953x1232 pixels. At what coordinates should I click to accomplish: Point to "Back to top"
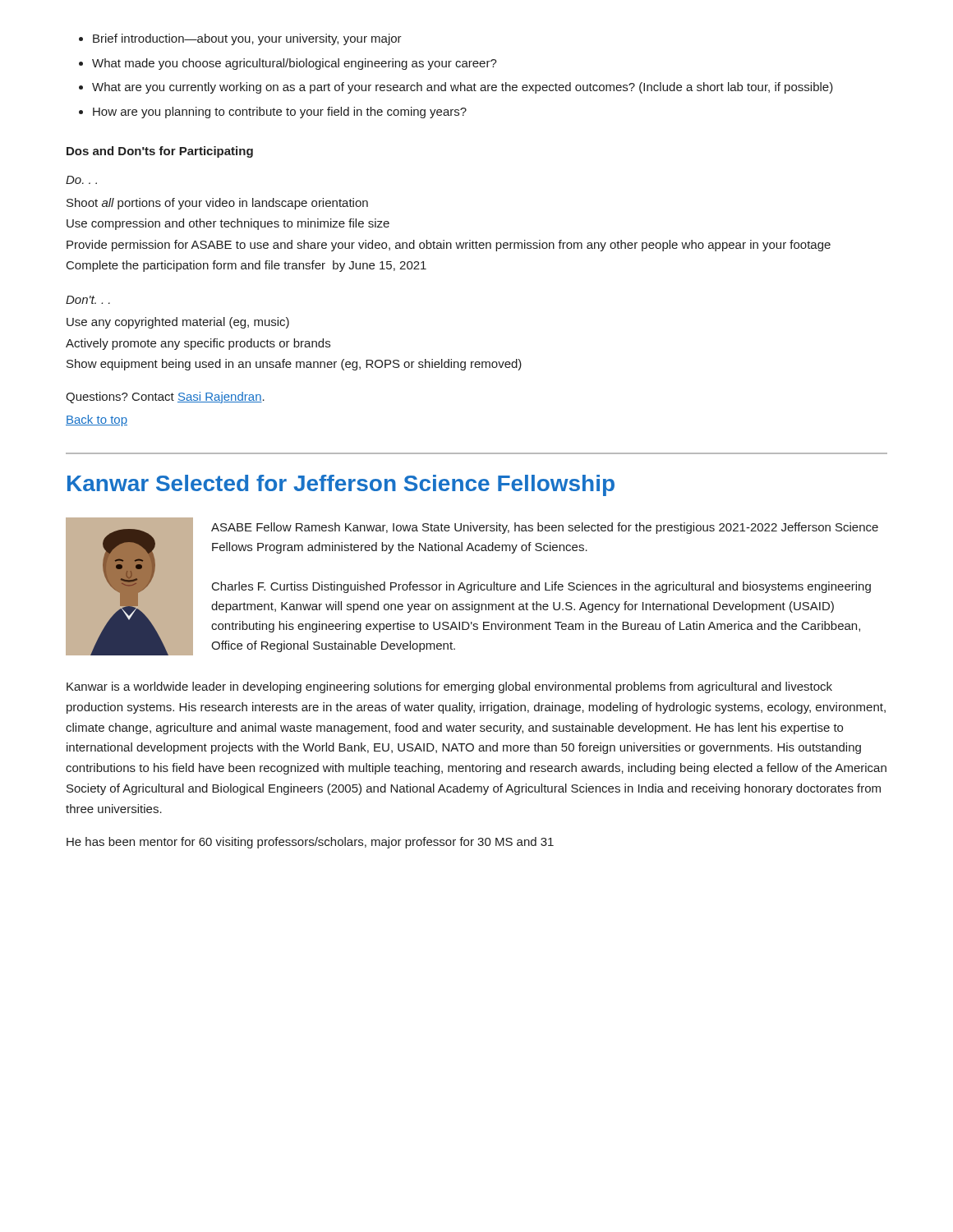pos(97,419)
